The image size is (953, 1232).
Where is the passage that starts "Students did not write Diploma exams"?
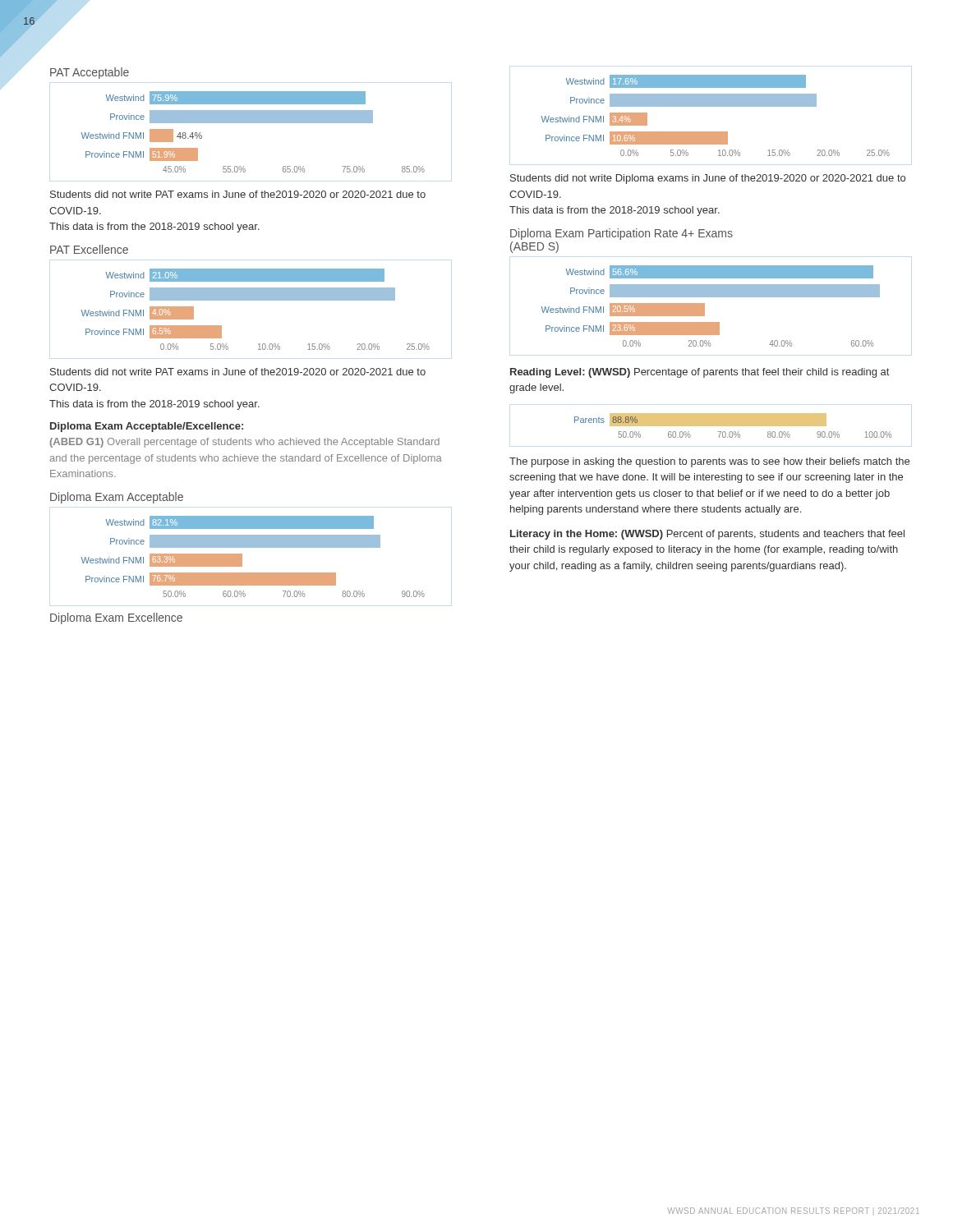click(708, 179)
